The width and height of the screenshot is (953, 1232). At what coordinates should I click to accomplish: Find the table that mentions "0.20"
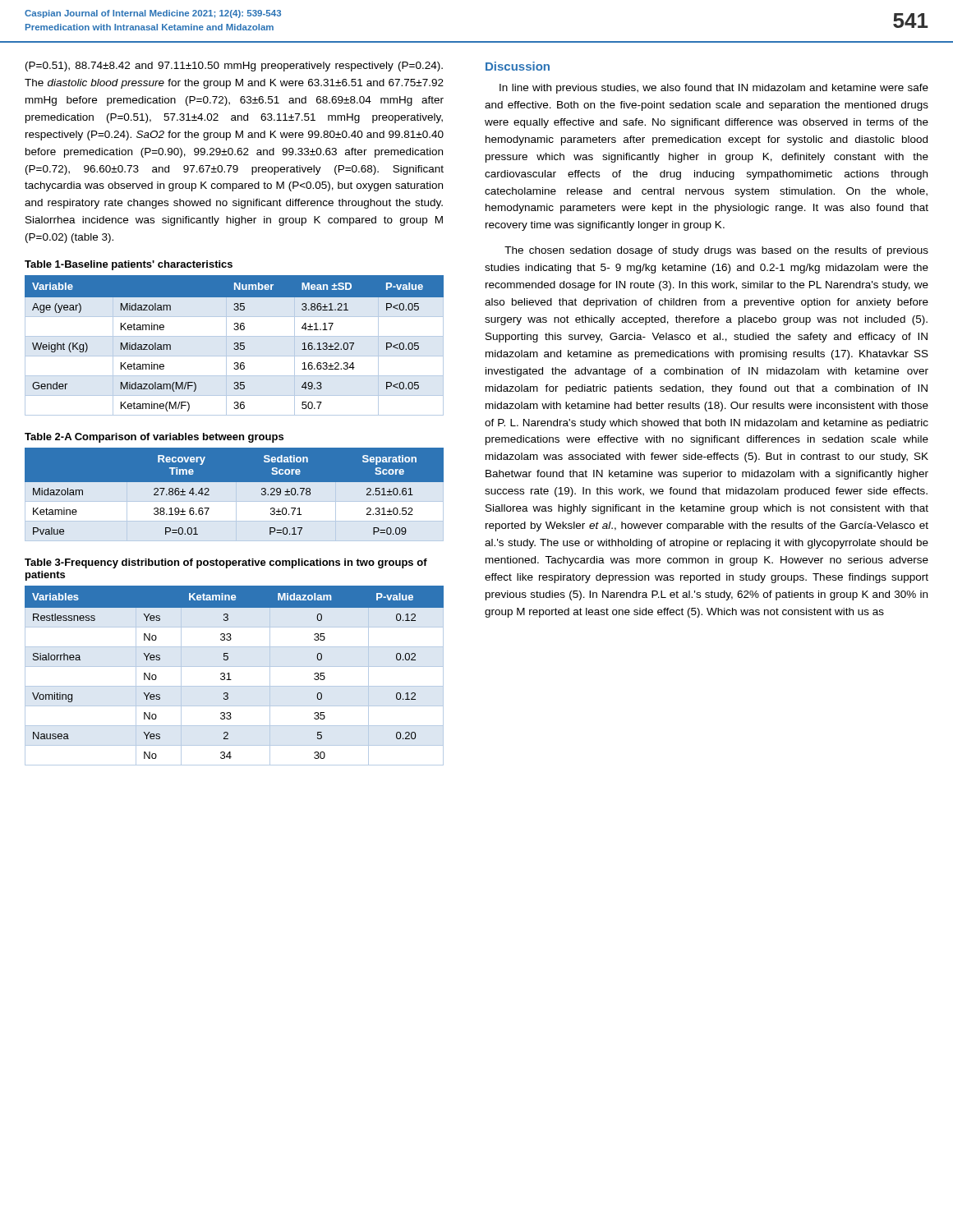click(x=234, y=676)
